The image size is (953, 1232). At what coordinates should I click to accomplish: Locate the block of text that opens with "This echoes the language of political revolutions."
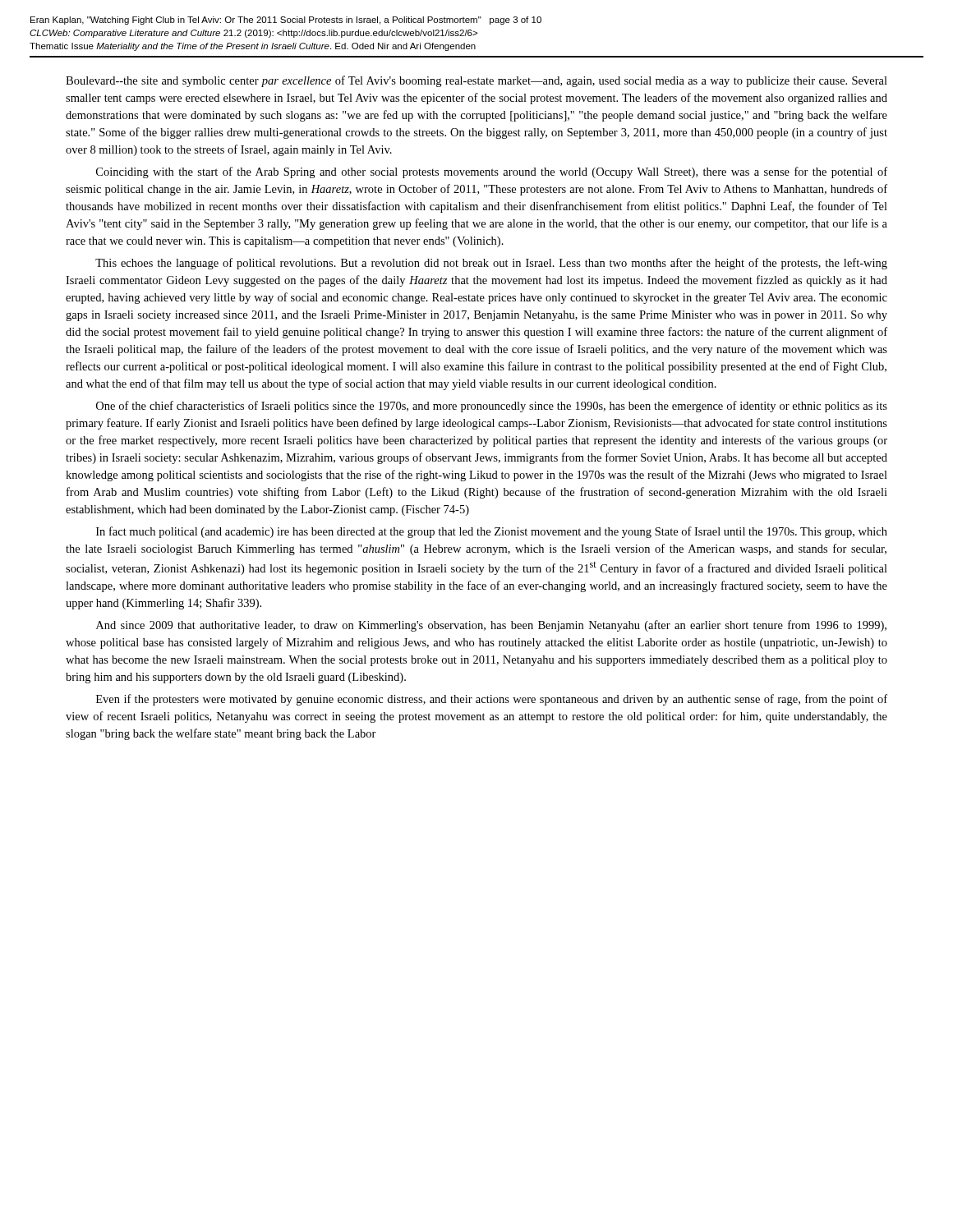click(476, 324)
